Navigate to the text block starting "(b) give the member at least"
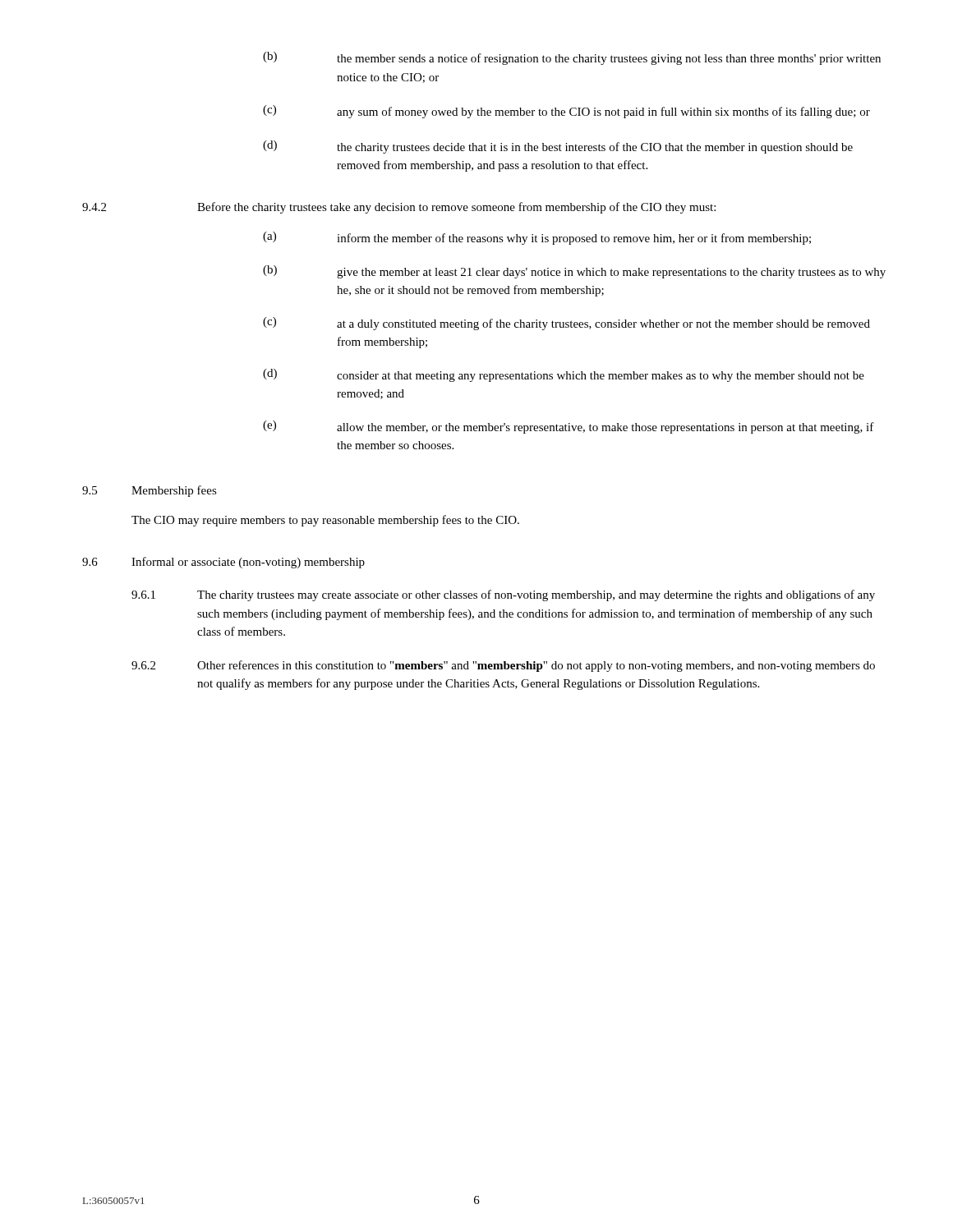Screen dimensions: 1232x953 pyautogui.click(x=575, y=281)
